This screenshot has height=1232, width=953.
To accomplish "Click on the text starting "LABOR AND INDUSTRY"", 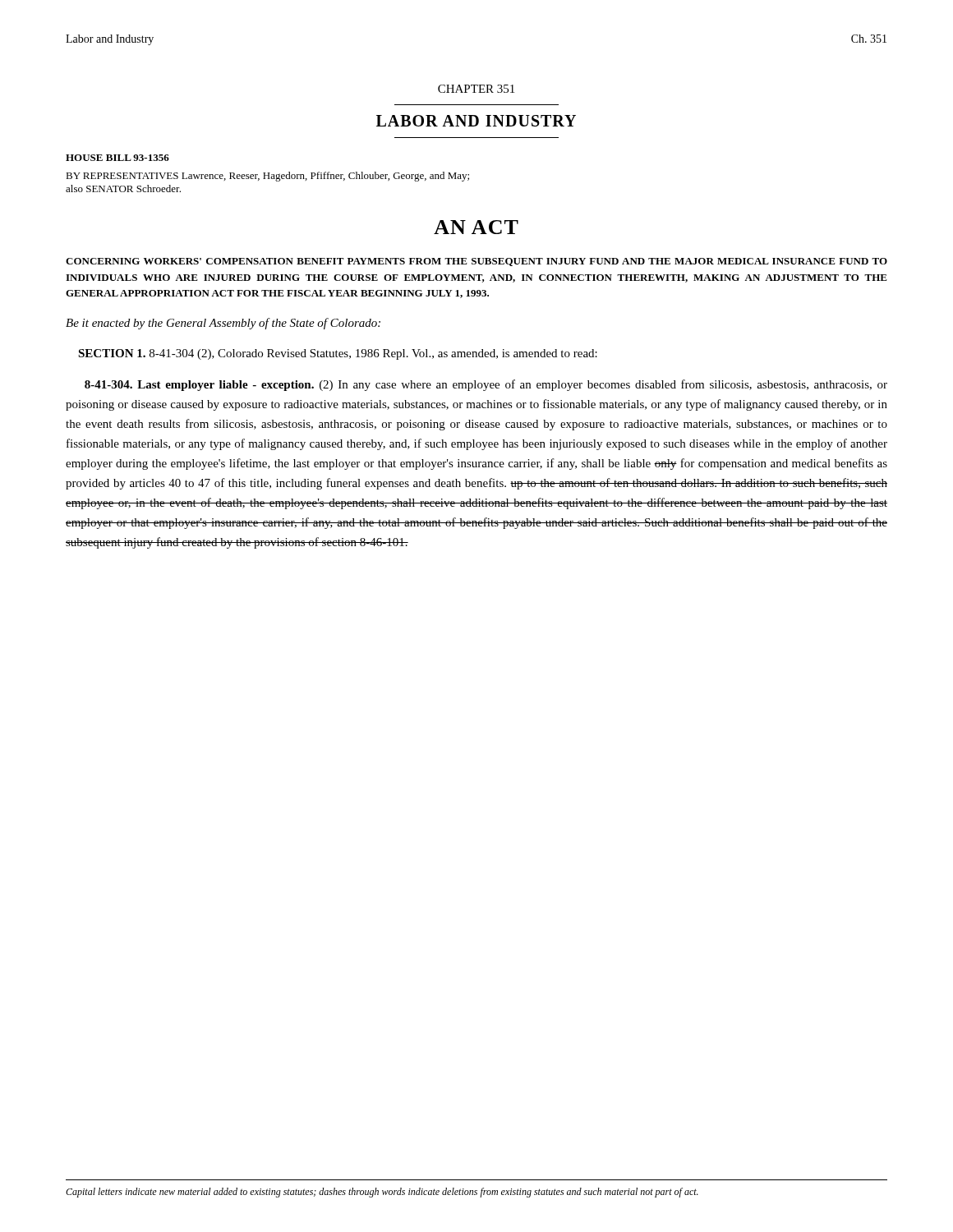I will click(476, 121).
